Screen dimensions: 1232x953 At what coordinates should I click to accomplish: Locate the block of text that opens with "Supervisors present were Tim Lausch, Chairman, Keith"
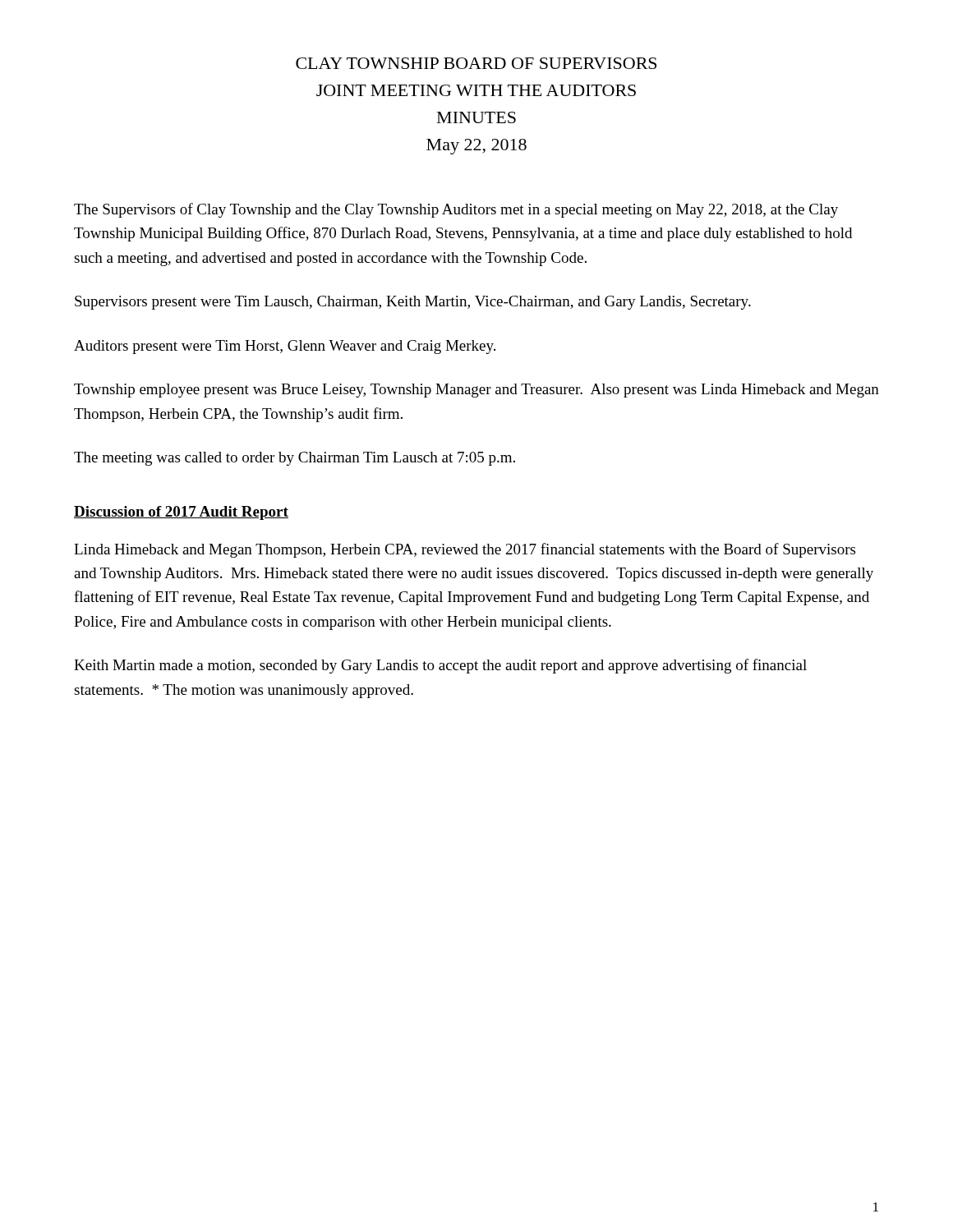(413, 301)
